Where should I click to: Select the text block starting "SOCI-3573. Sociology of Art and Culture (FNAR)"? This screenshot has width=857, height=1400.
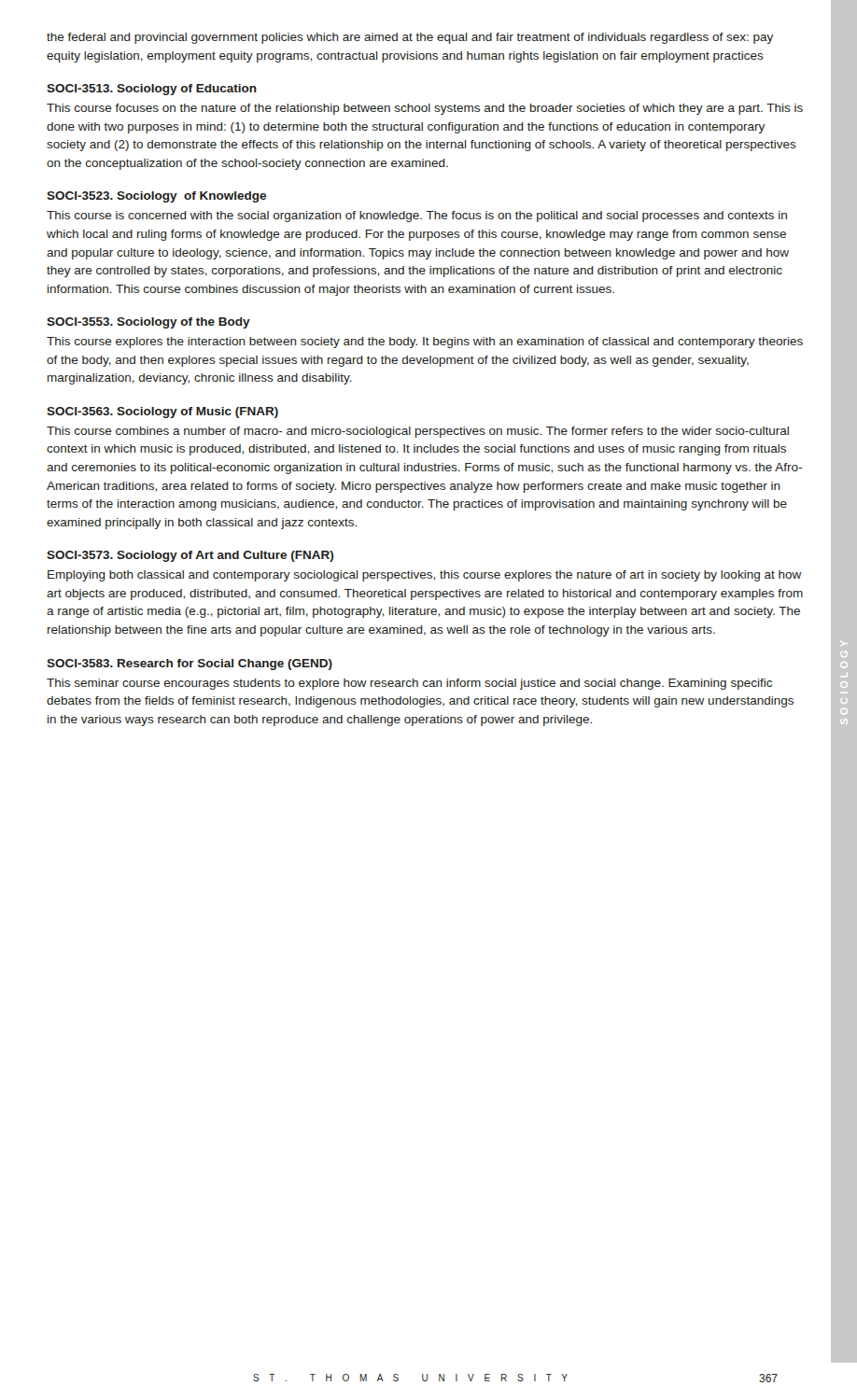[x=190, y=555]
